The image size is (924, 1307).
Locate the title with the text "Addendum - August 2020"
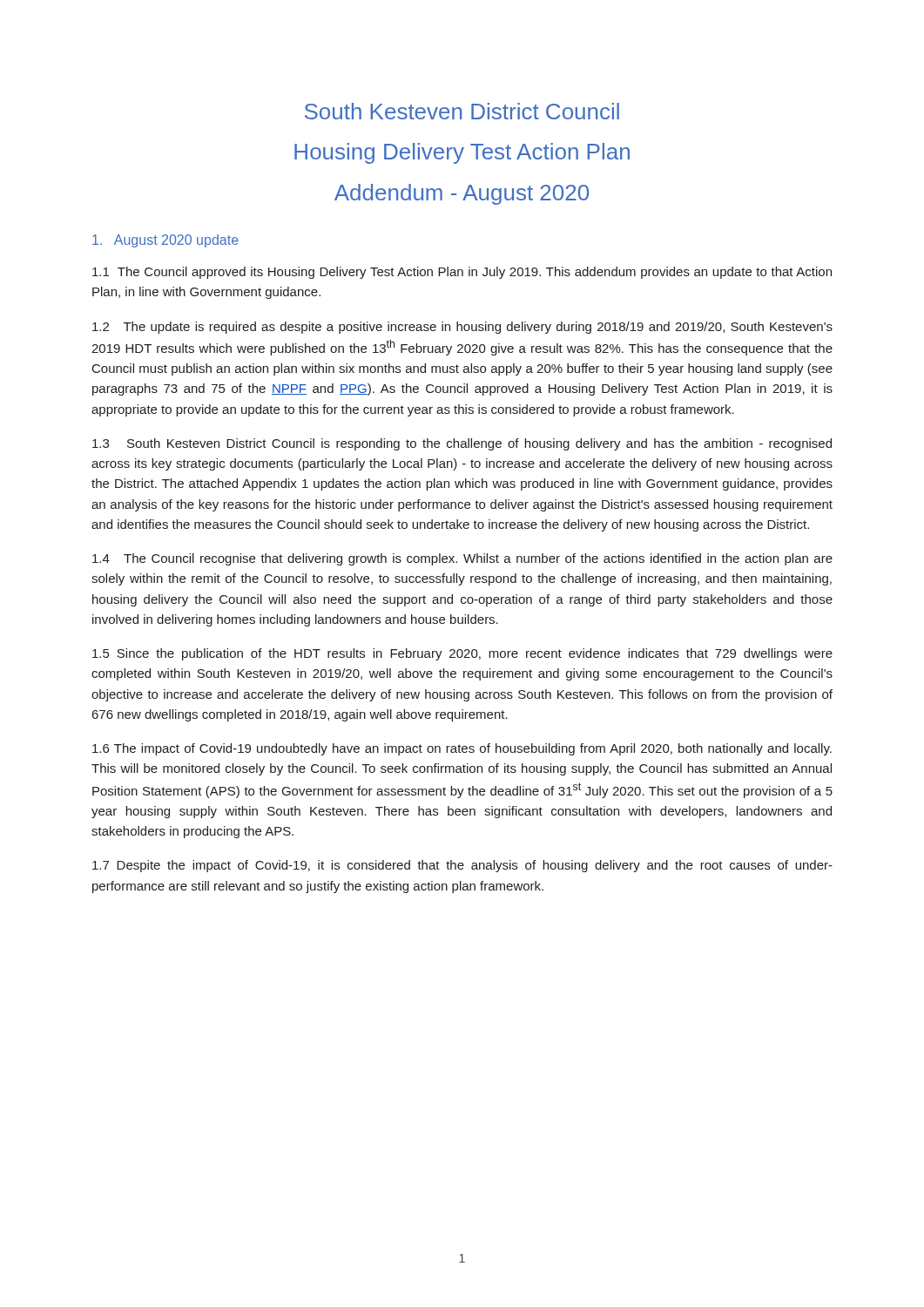462,193
